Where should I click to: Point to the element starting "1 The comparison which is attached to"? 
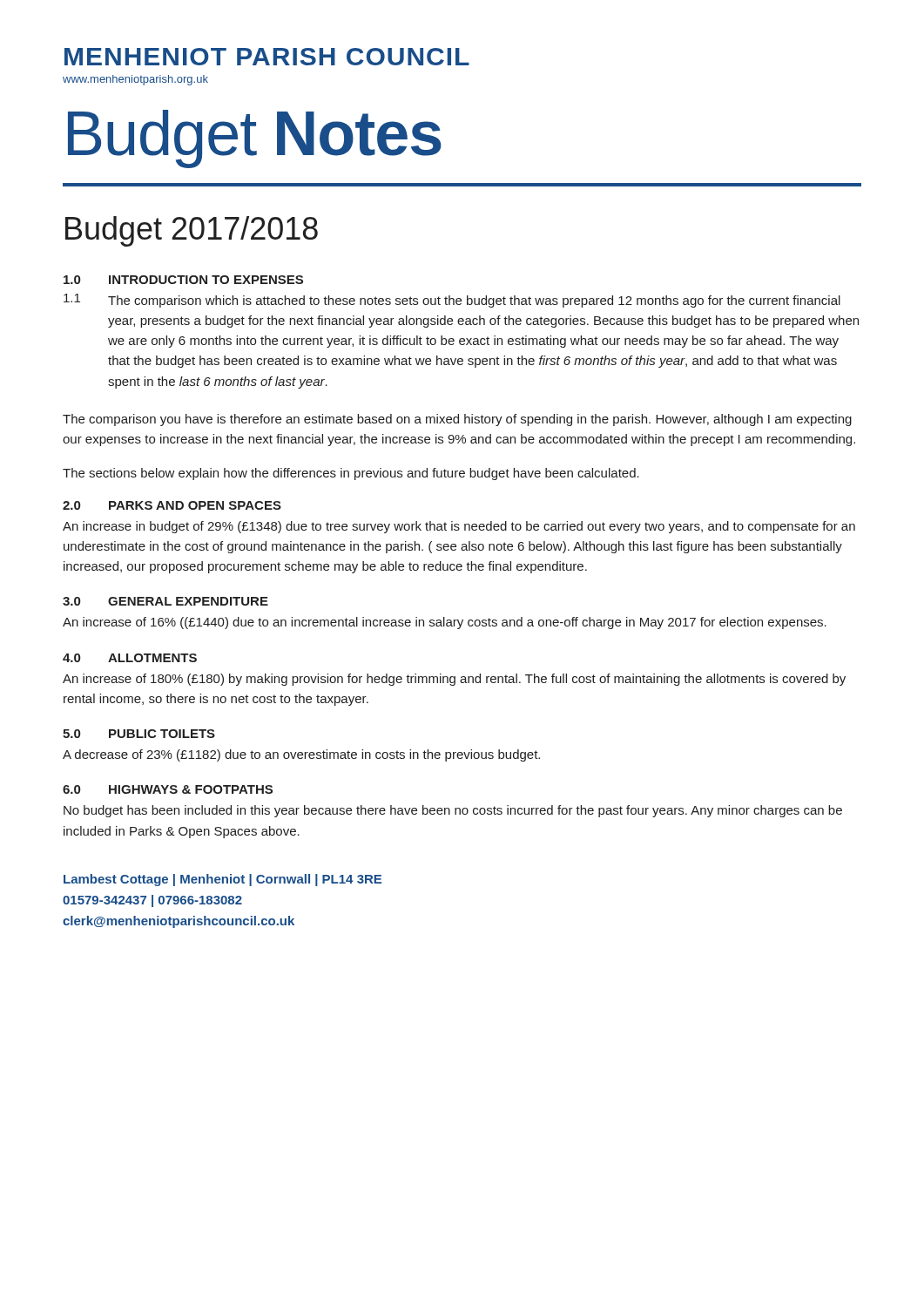click(462, 340)
